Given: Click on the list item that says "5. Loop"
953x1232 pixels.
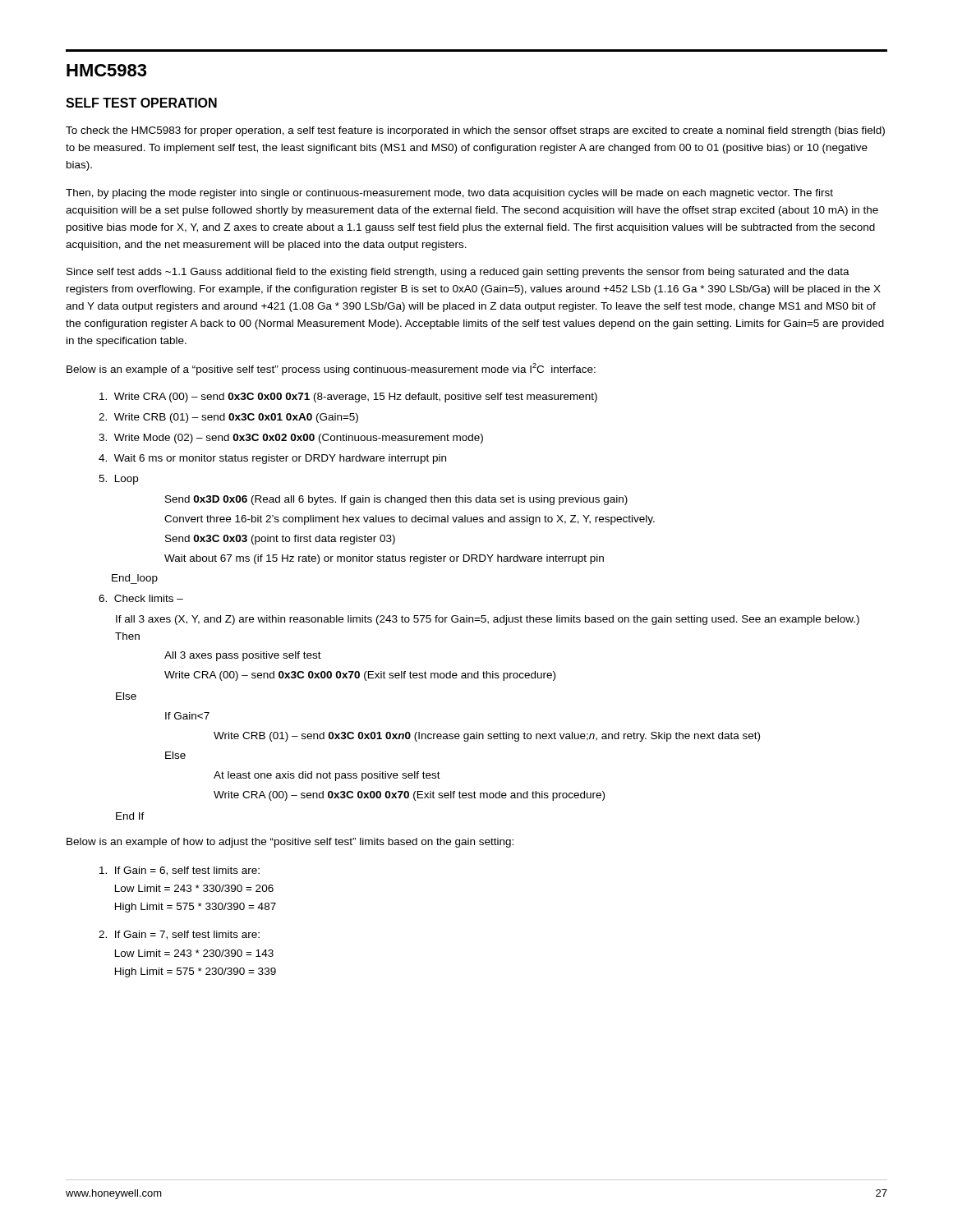Looking at the screenshot, I should (x=119, y=479).
